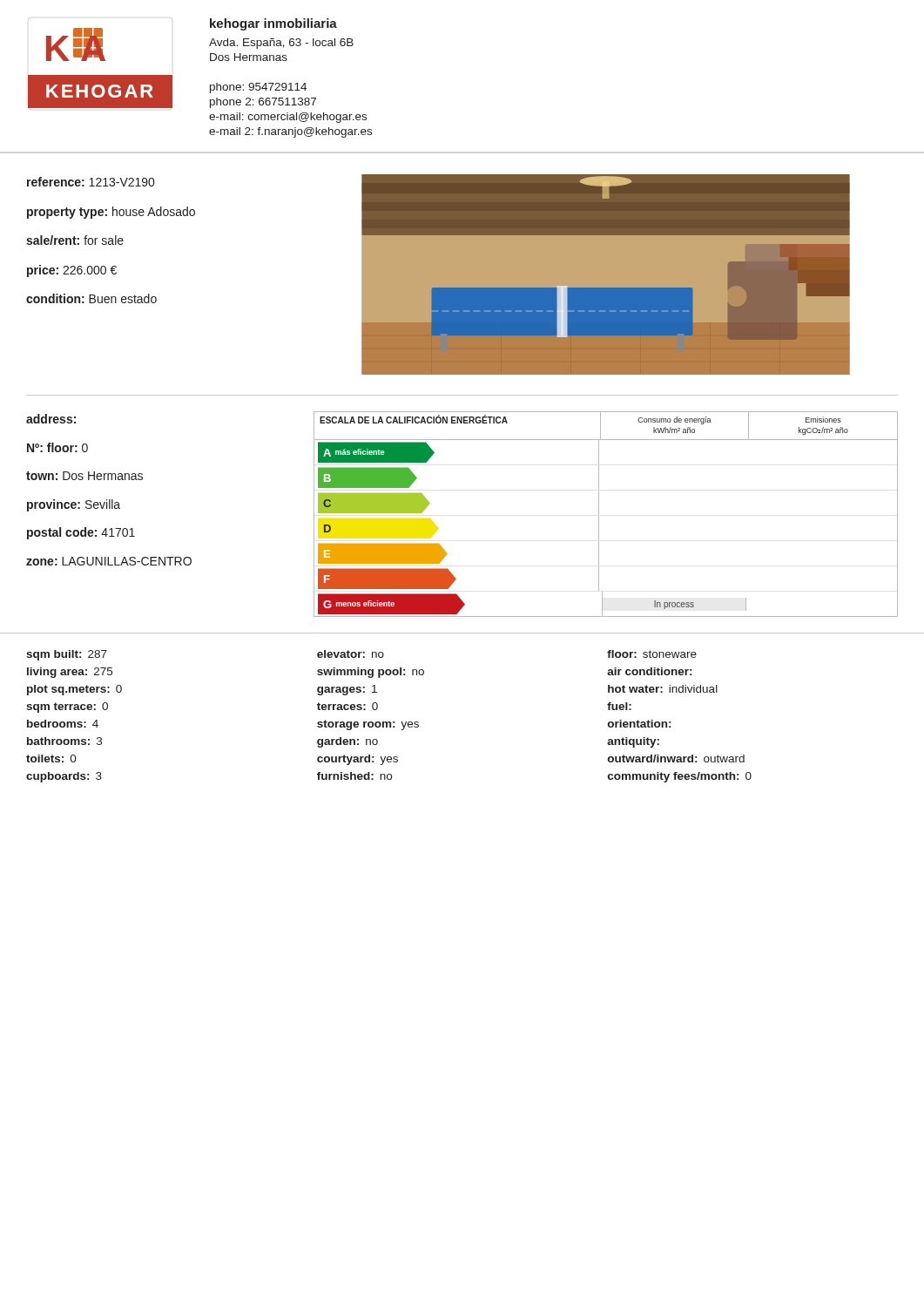This screenshot has height=1307, width=924.
Task: Locate the table
Action: (462, 717)
